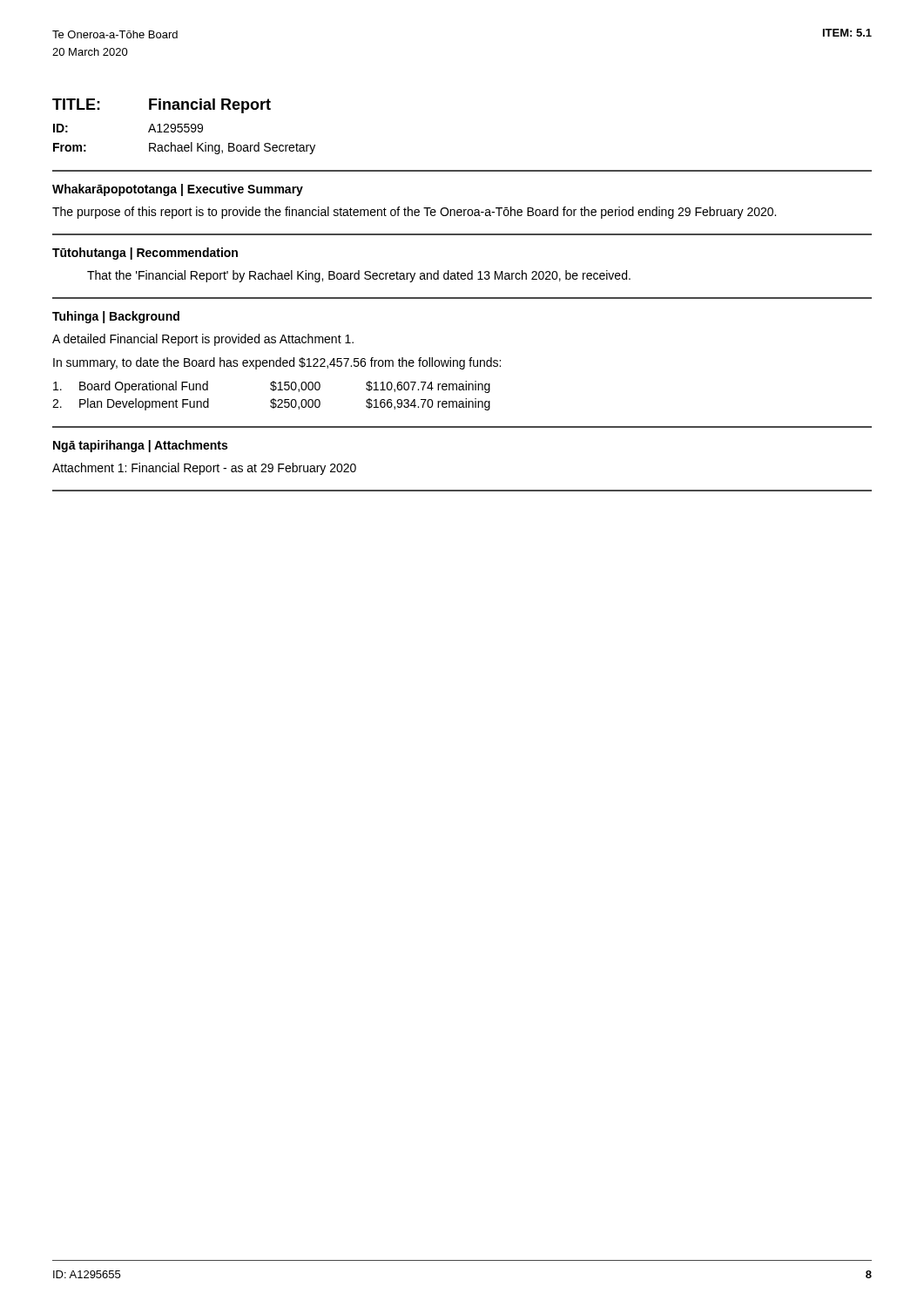Click where it says "Rachael King, Board Secretary"

pyautogui.click(x=232, y=147)
